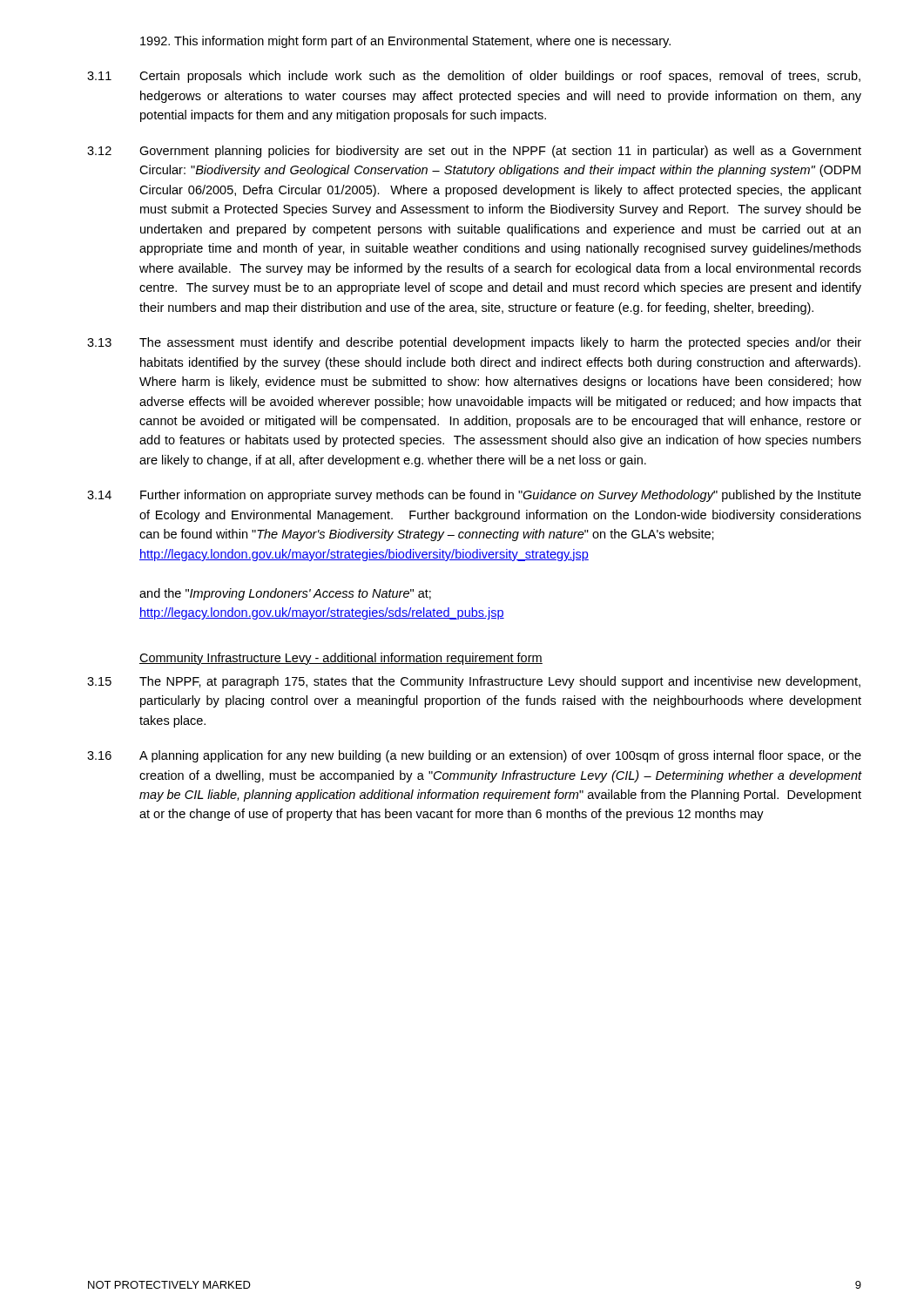
Task: Locate a section header
Action: 341,658
